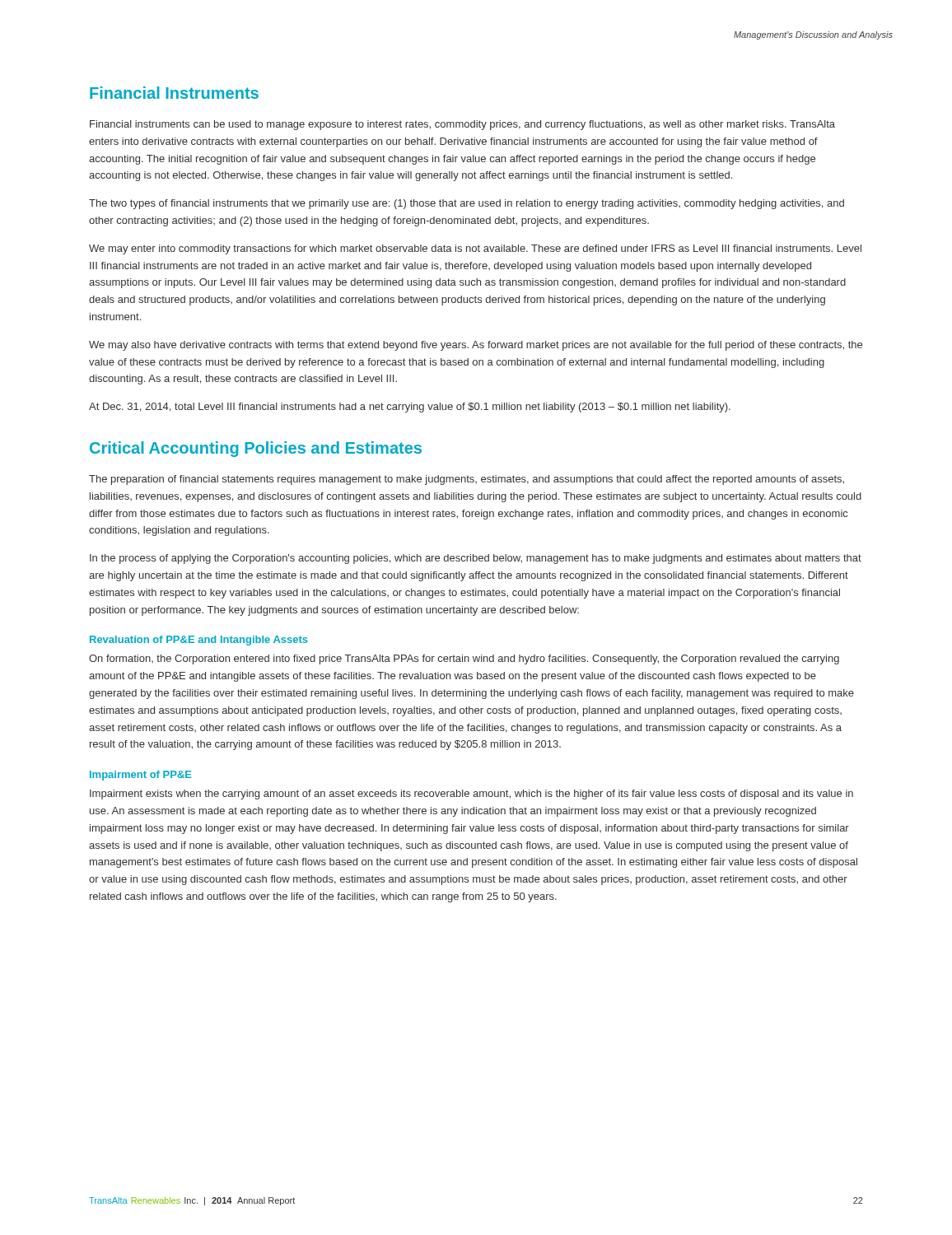Viewport: 952px width, 1235px height.
Task: Click on the region starting "Impairment exists when"
Action: (x=473, y=845)
